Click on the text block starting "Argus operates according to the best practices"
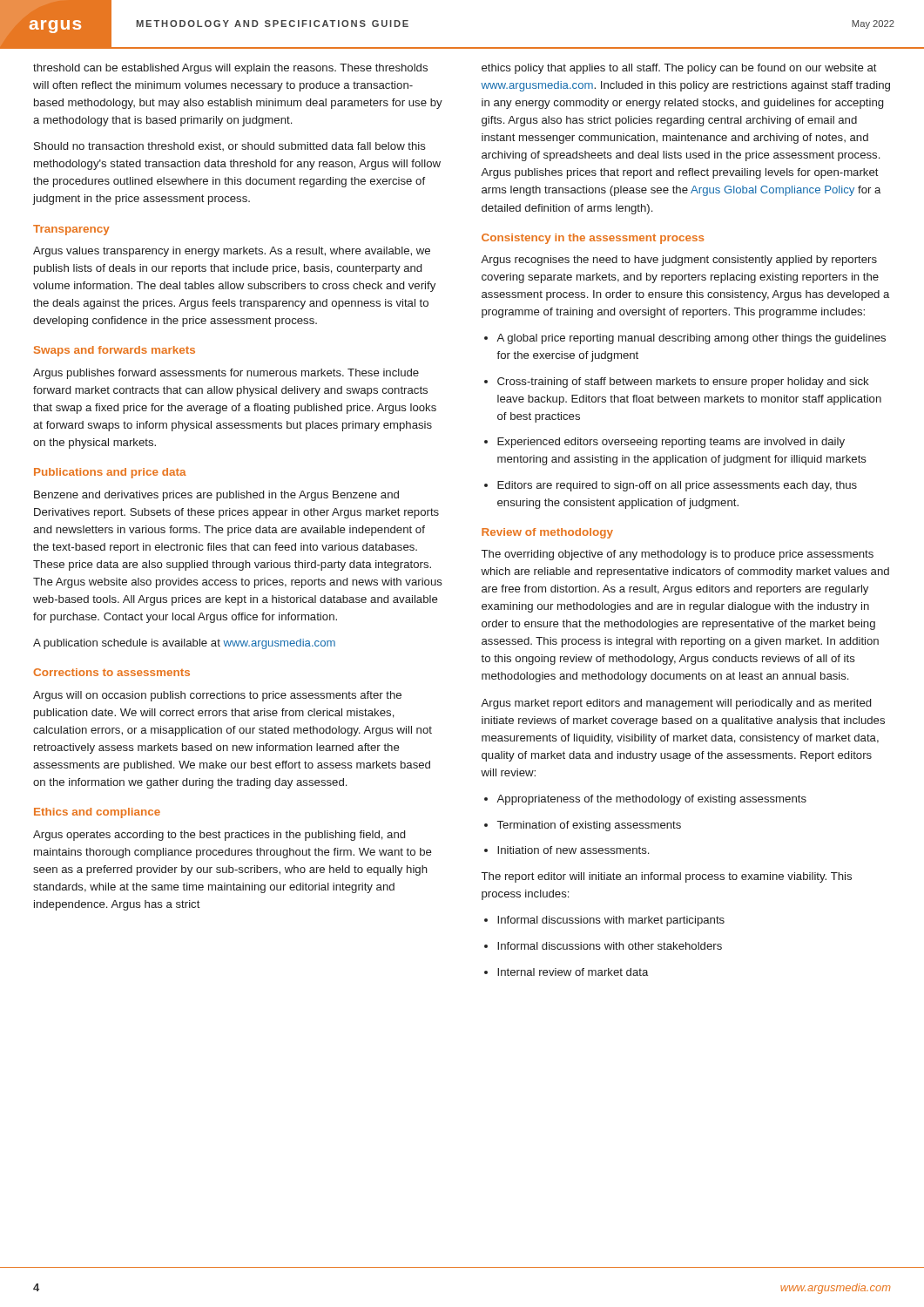This screenshot has height=1307, width=924. click(x=238, y=869)
